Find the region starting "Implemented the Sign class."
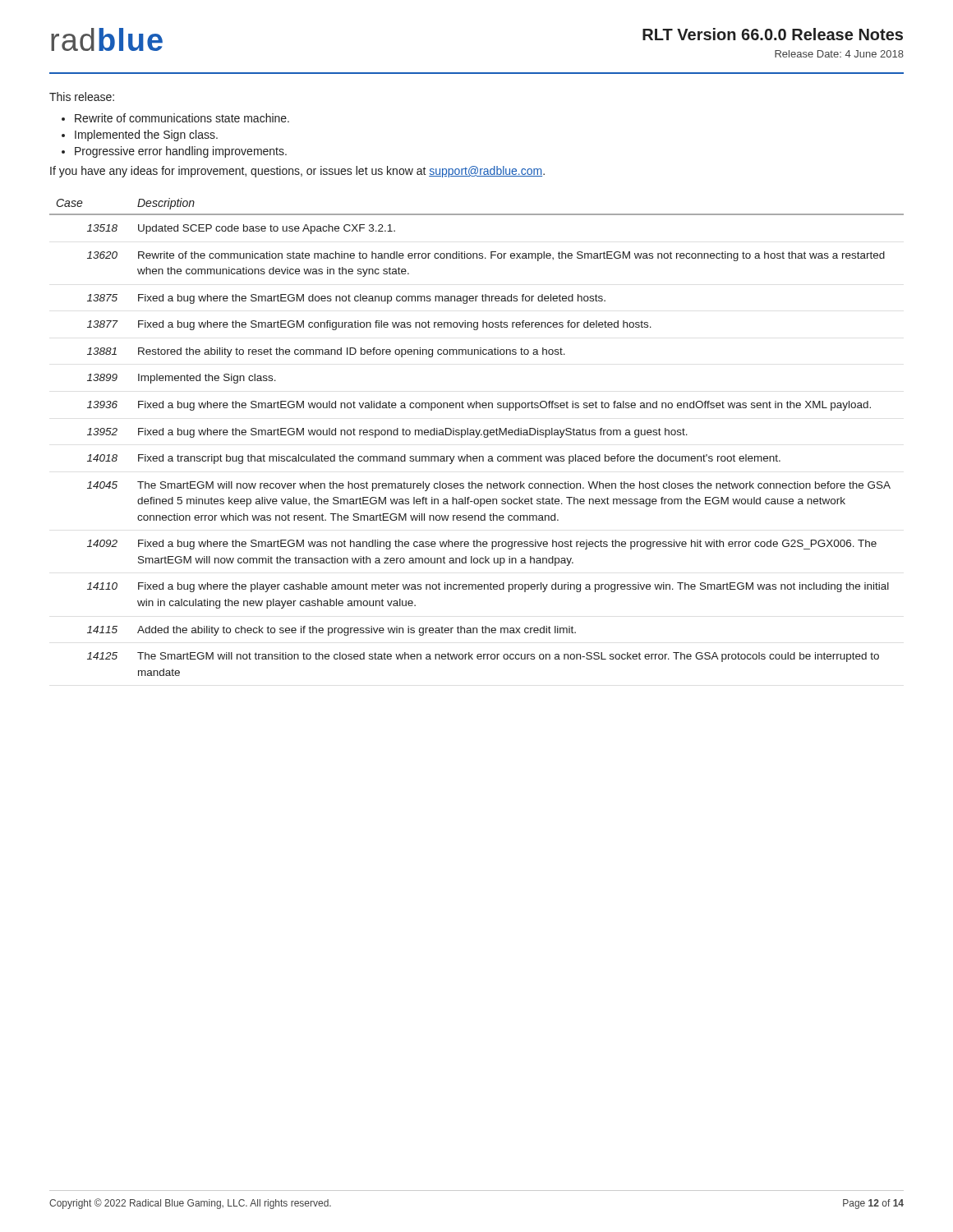This screenshot has height=1232, width=953. point(146,135)
